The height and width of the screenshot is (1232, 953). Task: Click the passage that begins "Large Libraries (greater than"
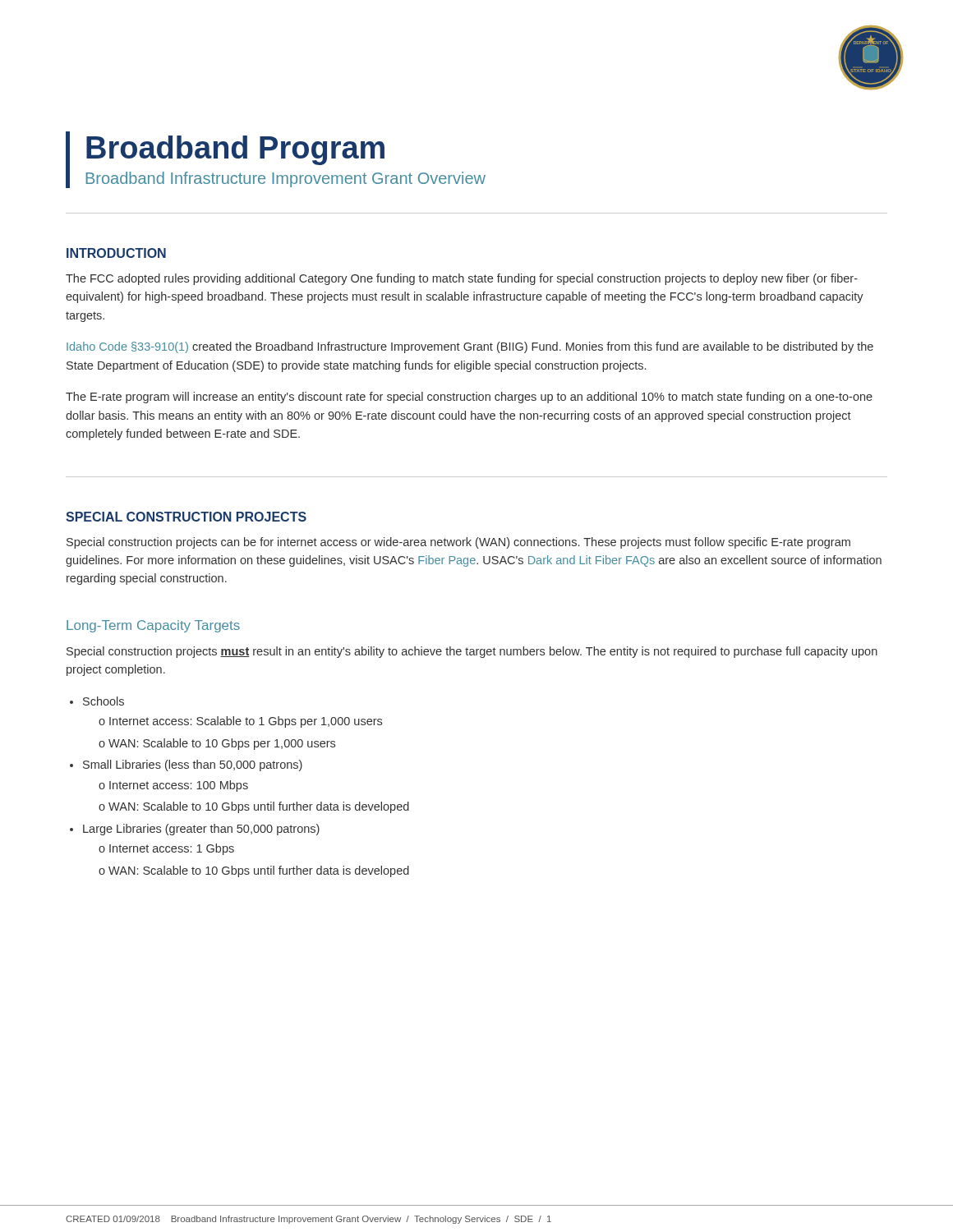click(201, 830)
